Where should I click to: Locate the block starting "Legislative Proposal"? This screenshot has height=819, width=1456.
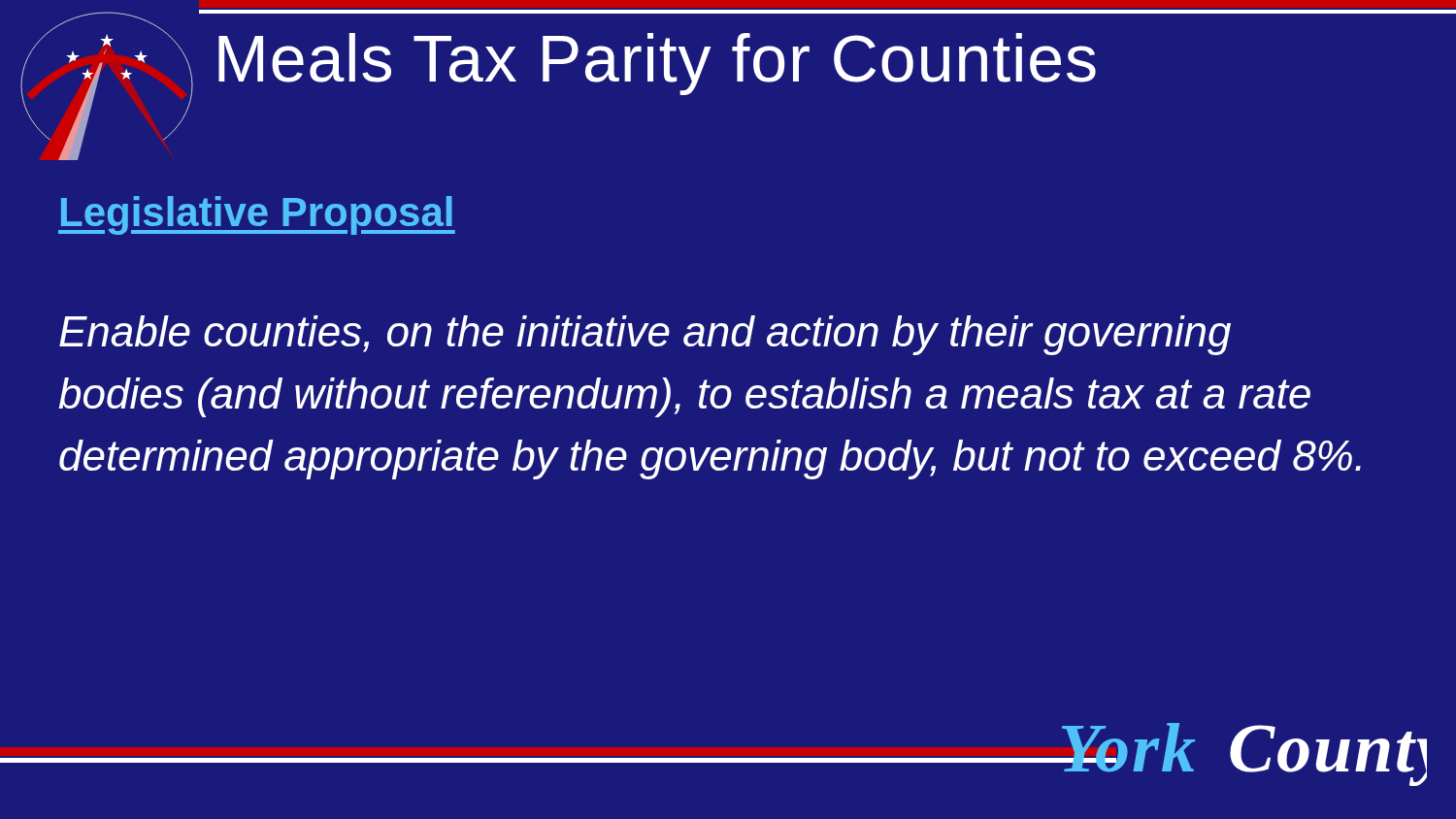pyautogui.click(x=256, y=212)
